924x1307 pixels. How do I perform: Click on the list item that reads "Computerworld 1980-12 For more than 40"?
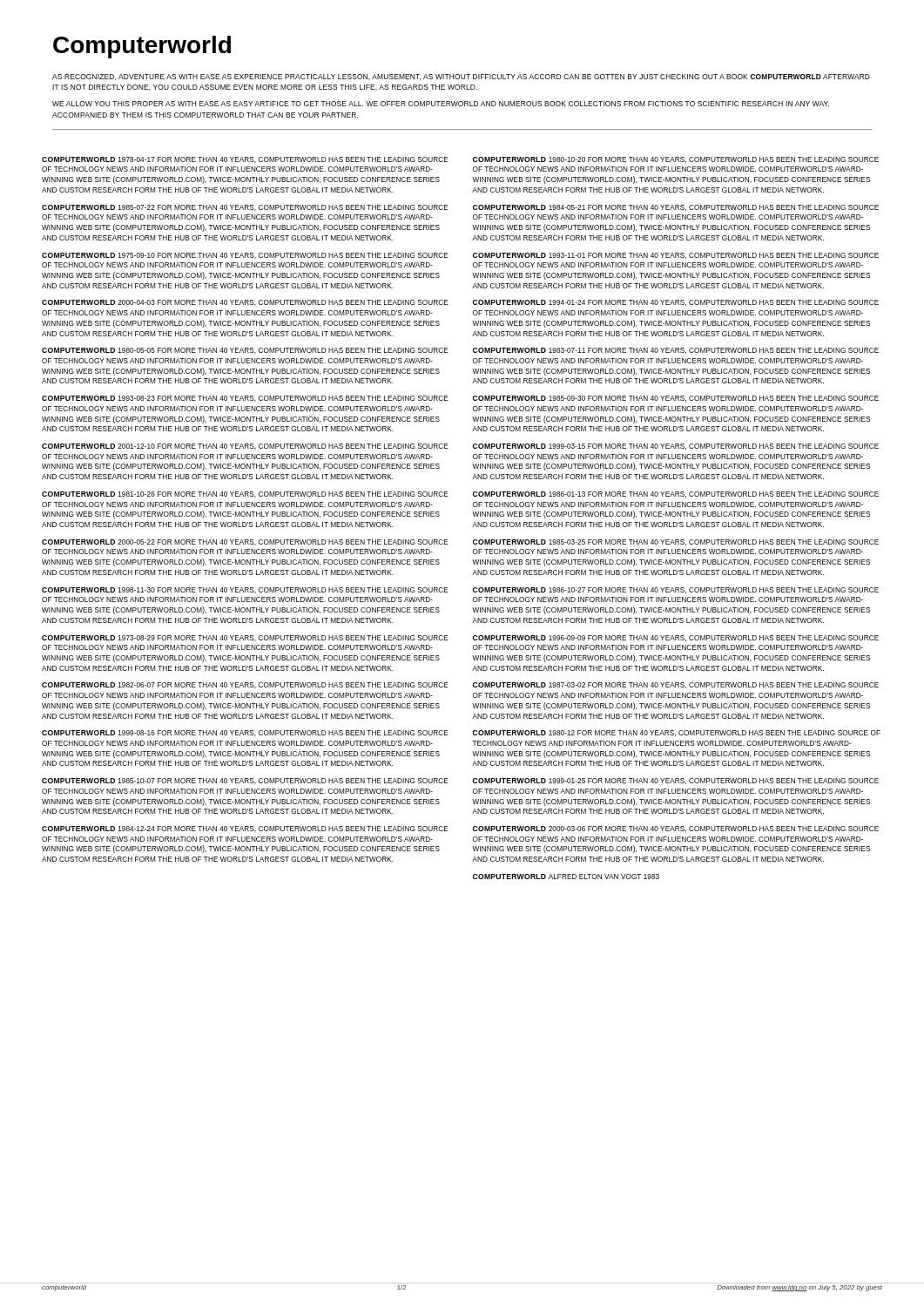676,748
